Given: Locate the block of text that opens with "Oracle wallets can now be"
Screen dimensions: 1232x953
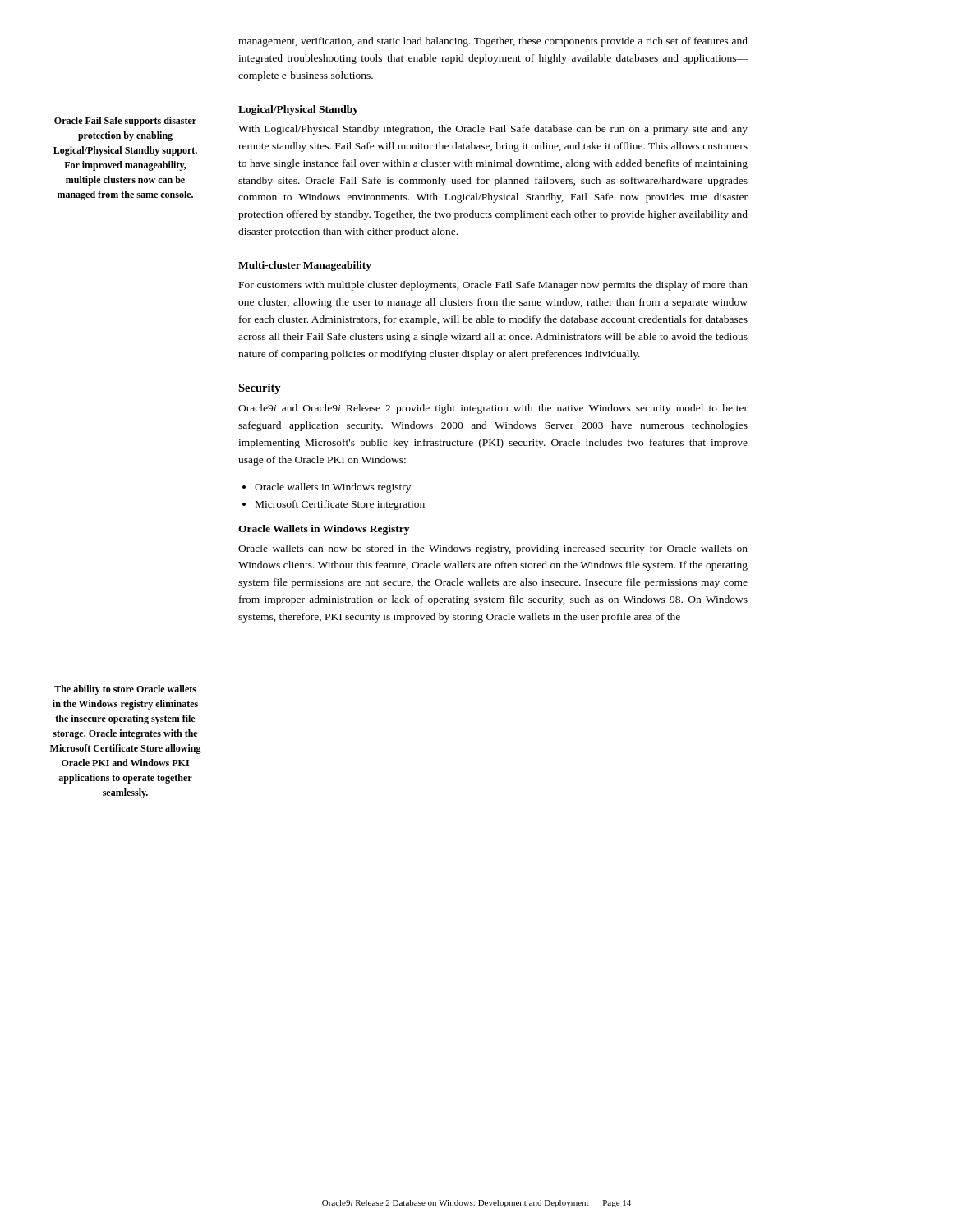Looking at the screenshot, I should 493,583.
